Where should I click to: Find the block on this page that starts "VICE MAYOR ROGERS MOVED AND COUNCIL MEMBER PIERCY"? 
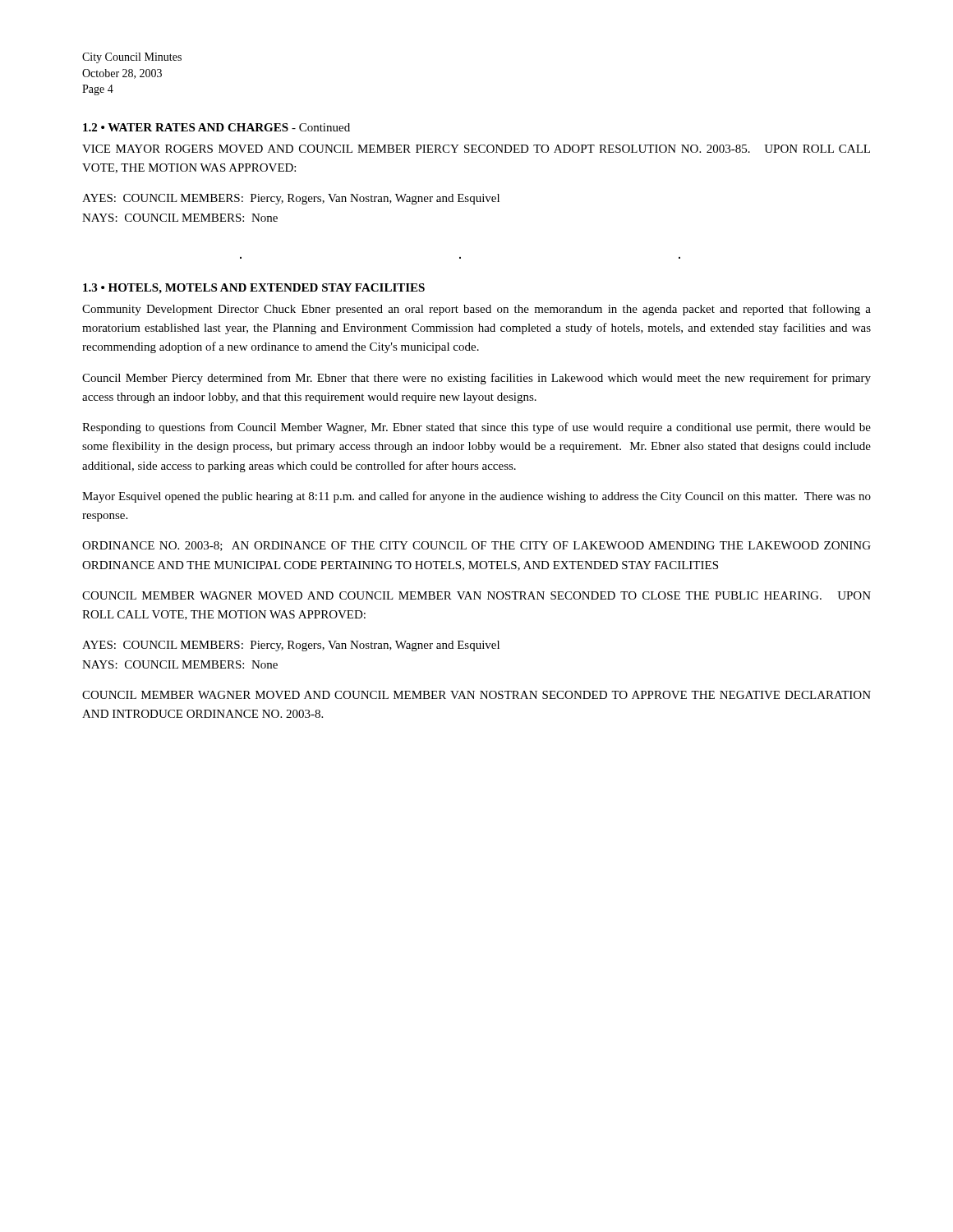[x=476, y=158]
